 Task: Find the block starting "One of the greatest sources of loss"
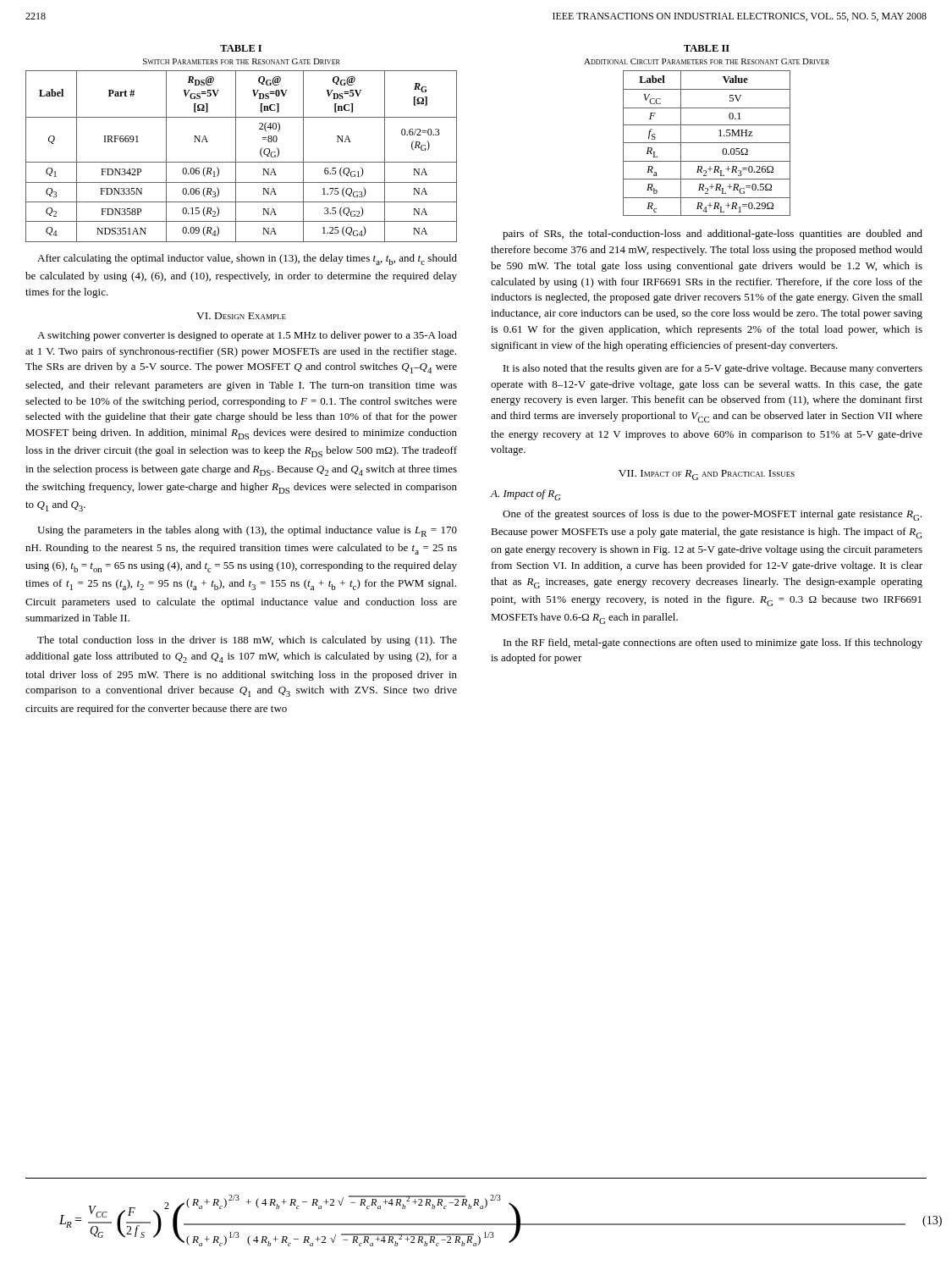707,566
